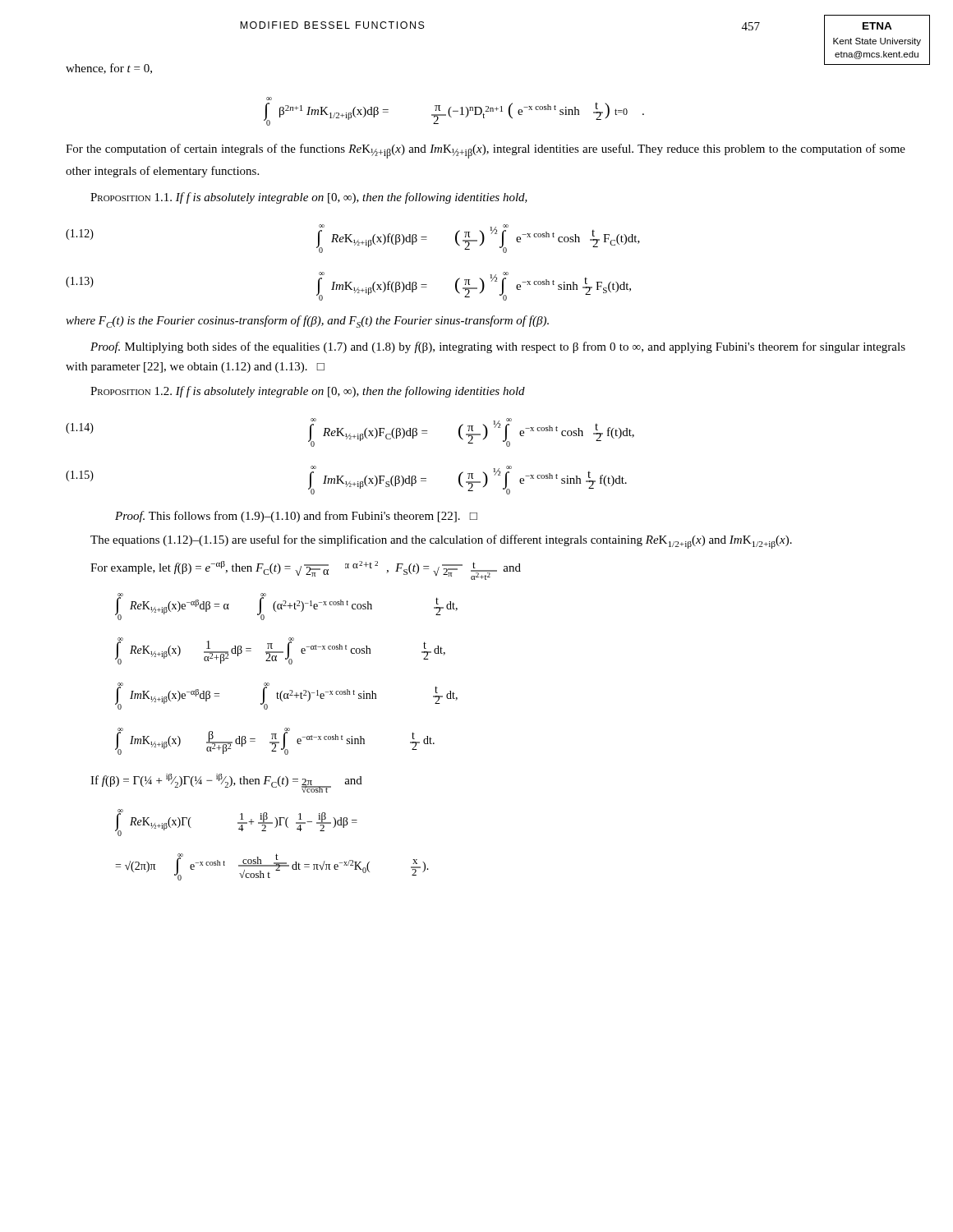Image resolution: width=953 pixels, height=1232 pixels.
Task: Navigate to the element starting "If f(β) = Γ(¼"
Action: click(226, 781)
